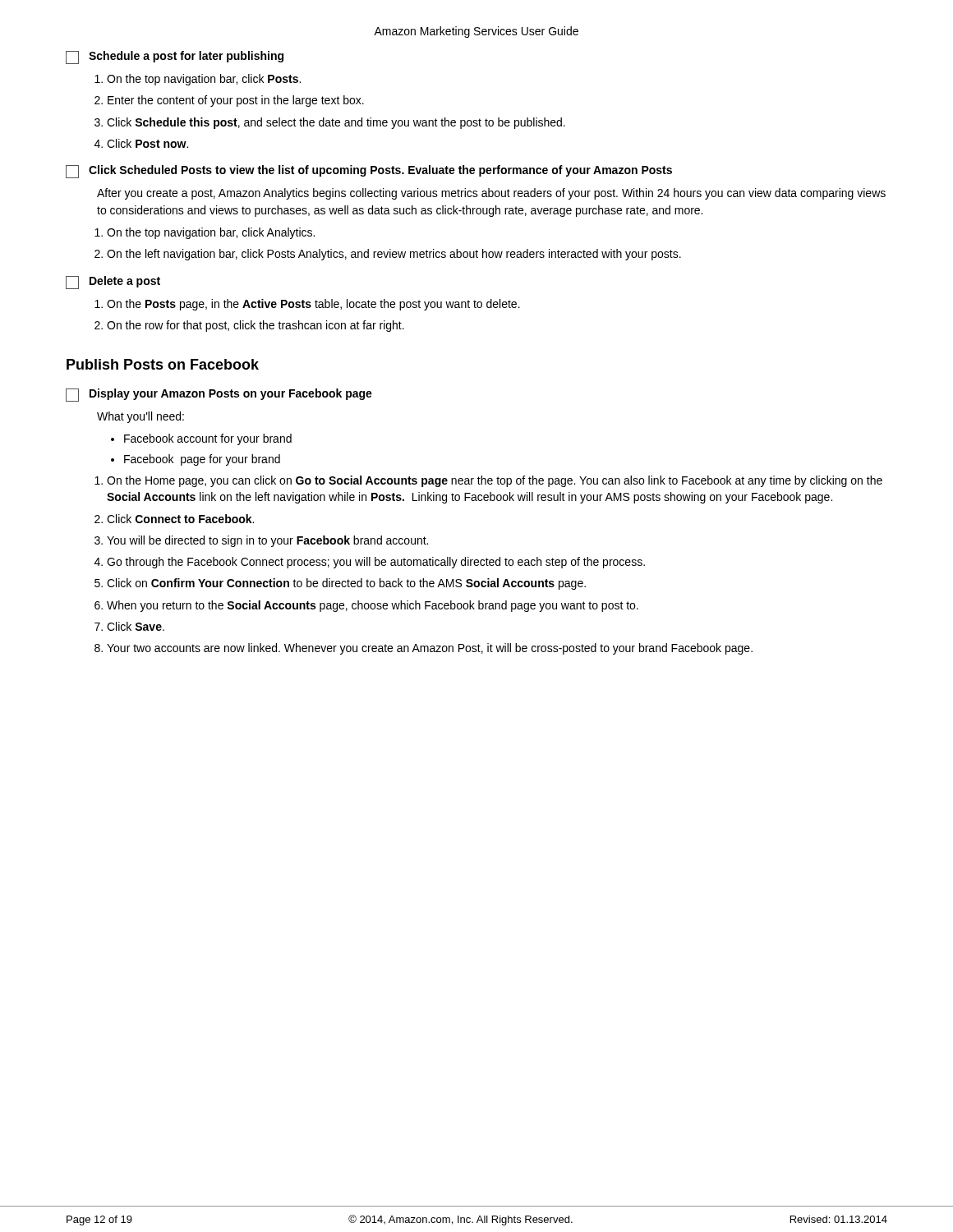The image size is (953, 1232).
Task: Point to the text starting "Facebook account for"
Action: point(208,439)
